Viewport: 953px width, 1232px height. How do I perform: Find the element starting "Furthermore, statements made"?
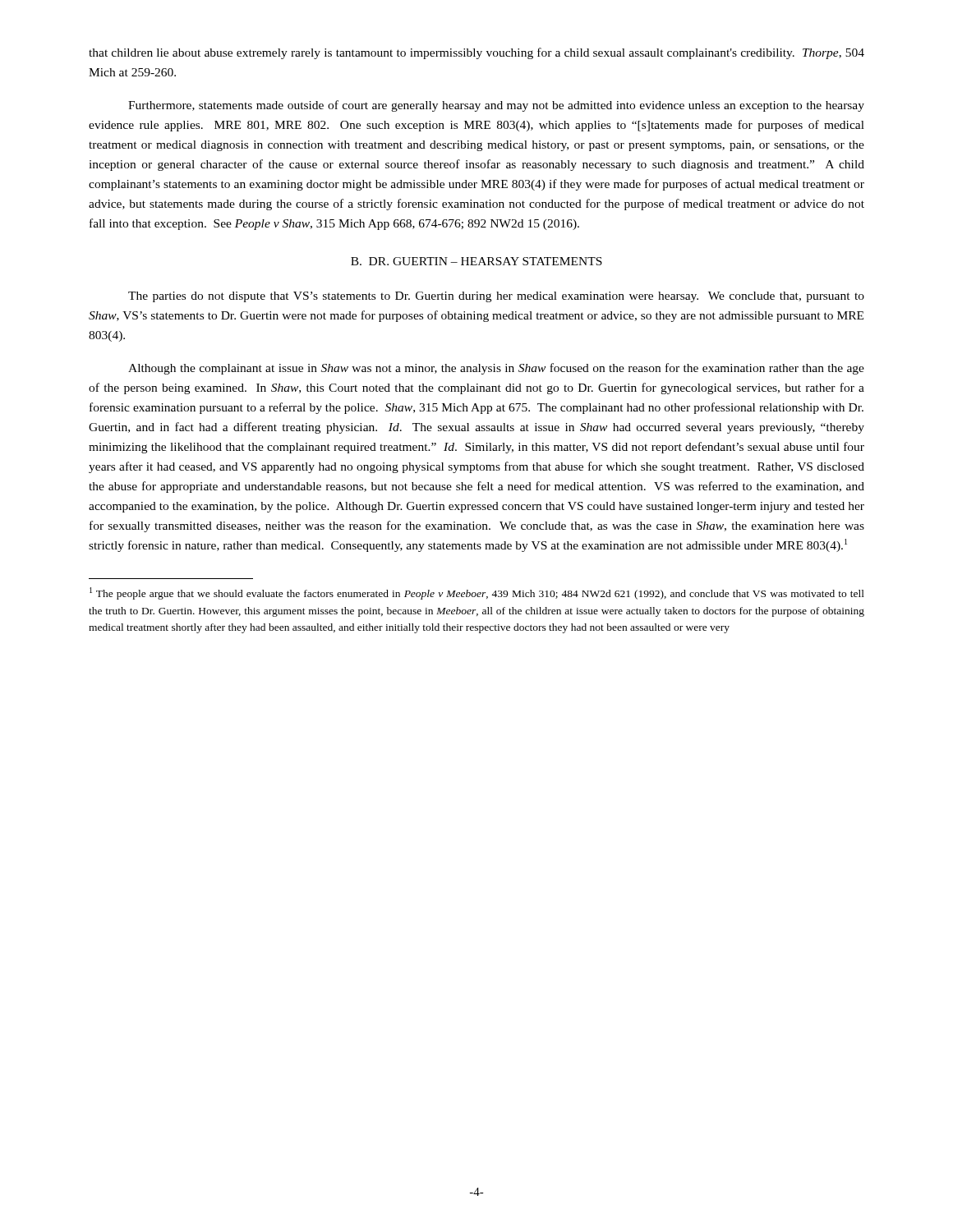[x=476, y=164]
